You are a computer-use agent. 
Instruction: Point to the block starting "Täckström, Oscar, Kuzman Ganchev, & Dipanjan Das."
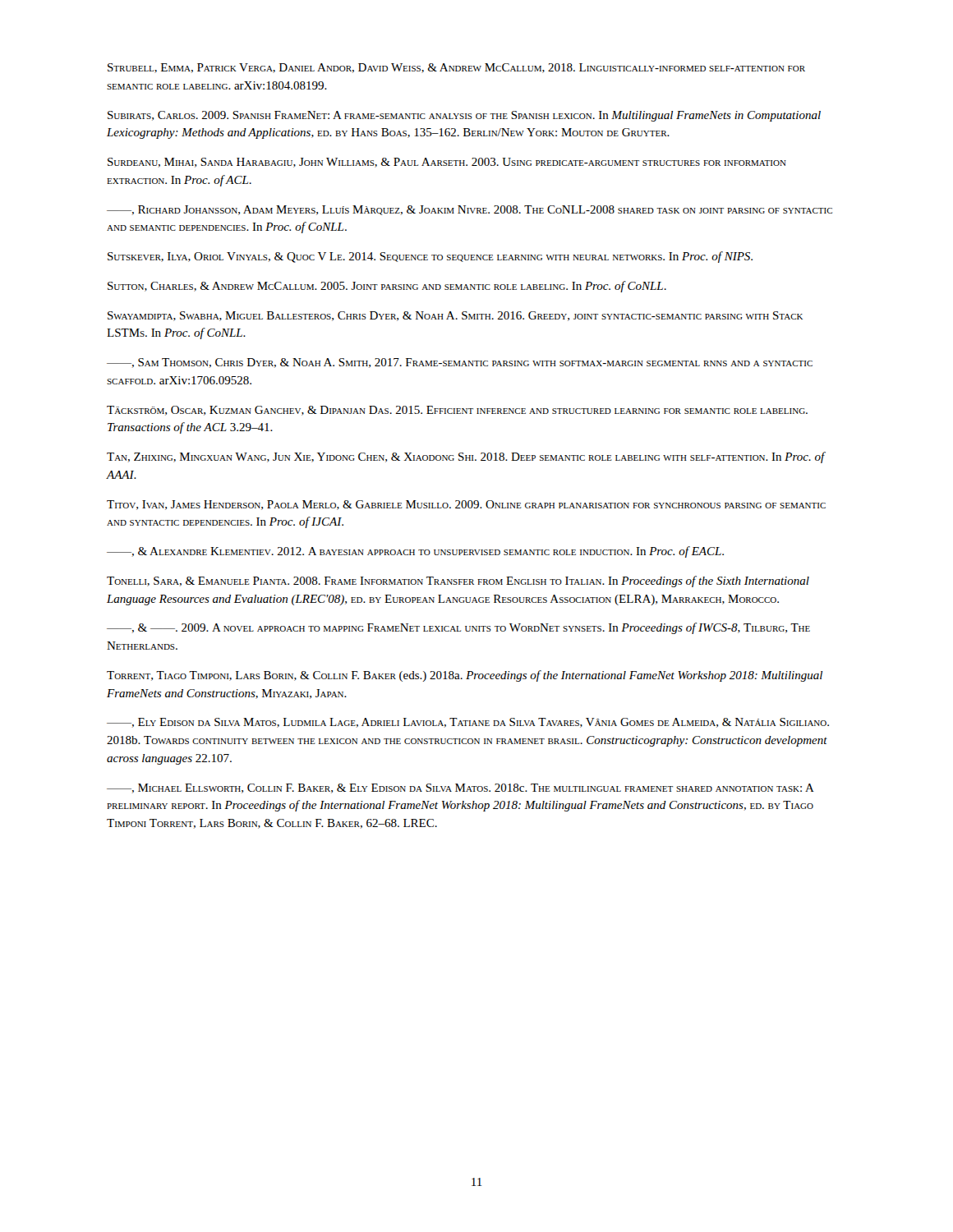click(x=476, y=419)
